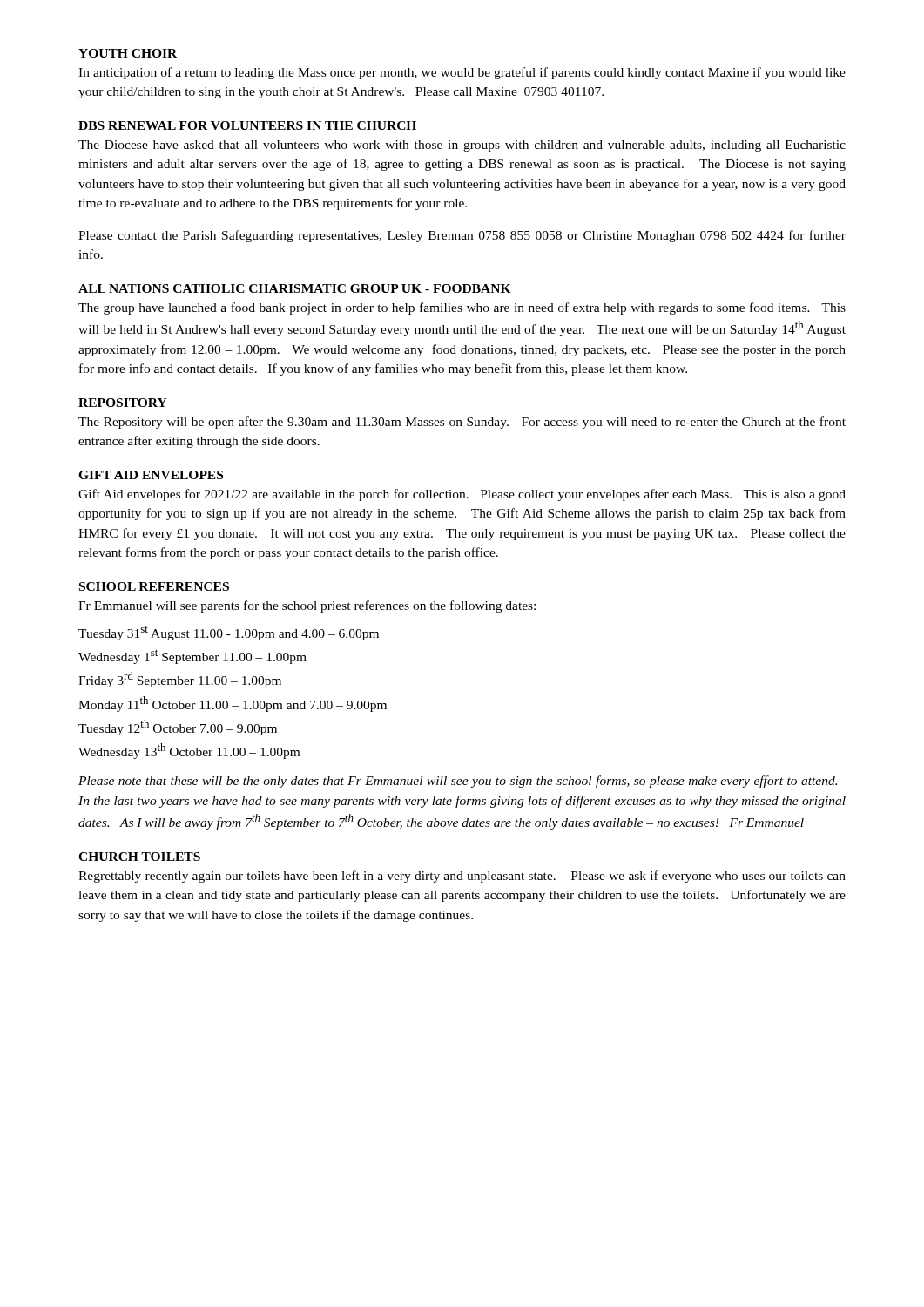This screenshot has height=1307, width=924.
Task: Locate the text block starting "Wednesday 13th October 11.00 – 1.00pm"
Action: pyautogui.click(x=189, y=750)
